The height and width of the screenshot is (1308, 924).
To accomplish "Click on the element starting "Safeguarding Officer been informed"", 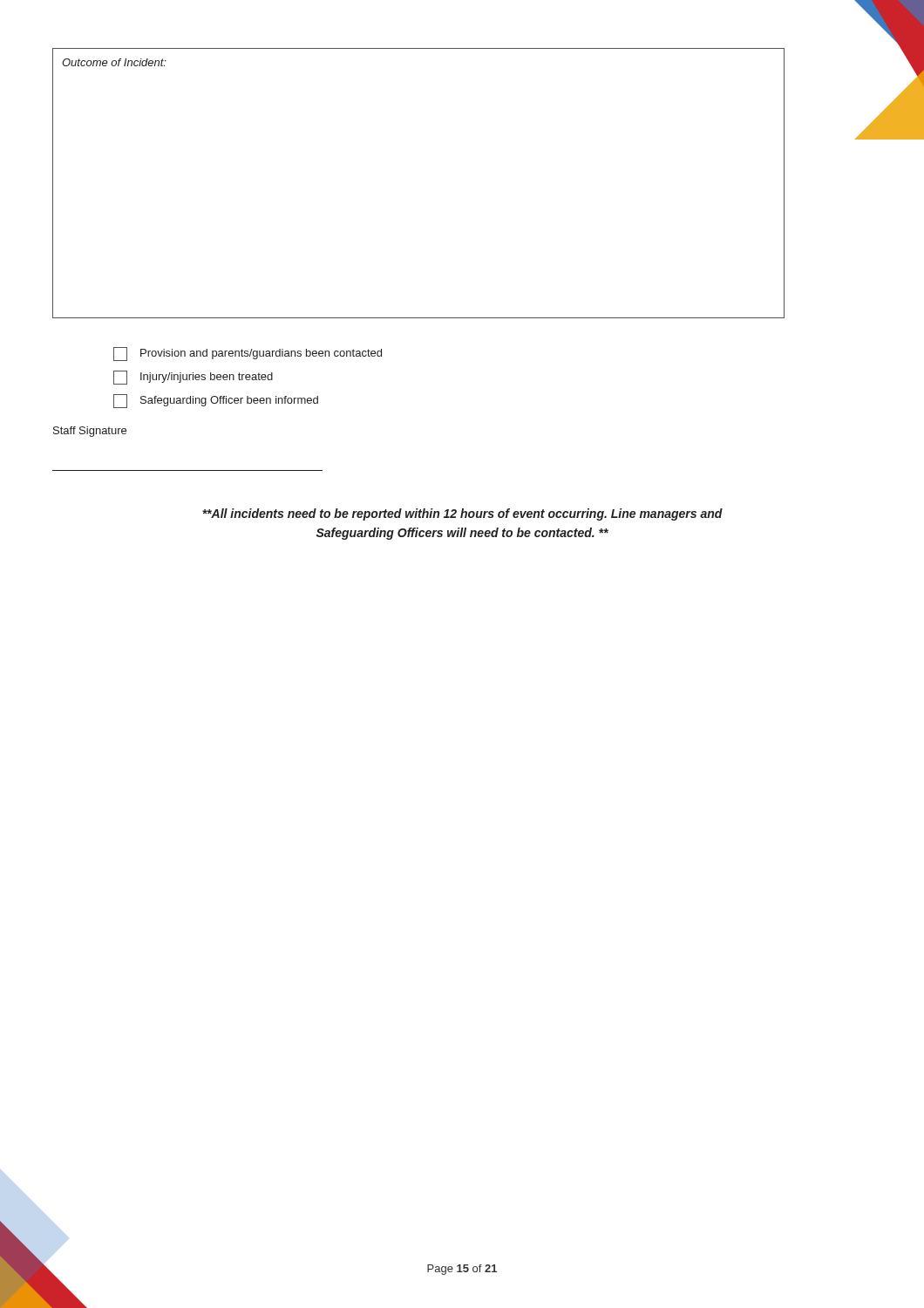I will tap(216, 401).
